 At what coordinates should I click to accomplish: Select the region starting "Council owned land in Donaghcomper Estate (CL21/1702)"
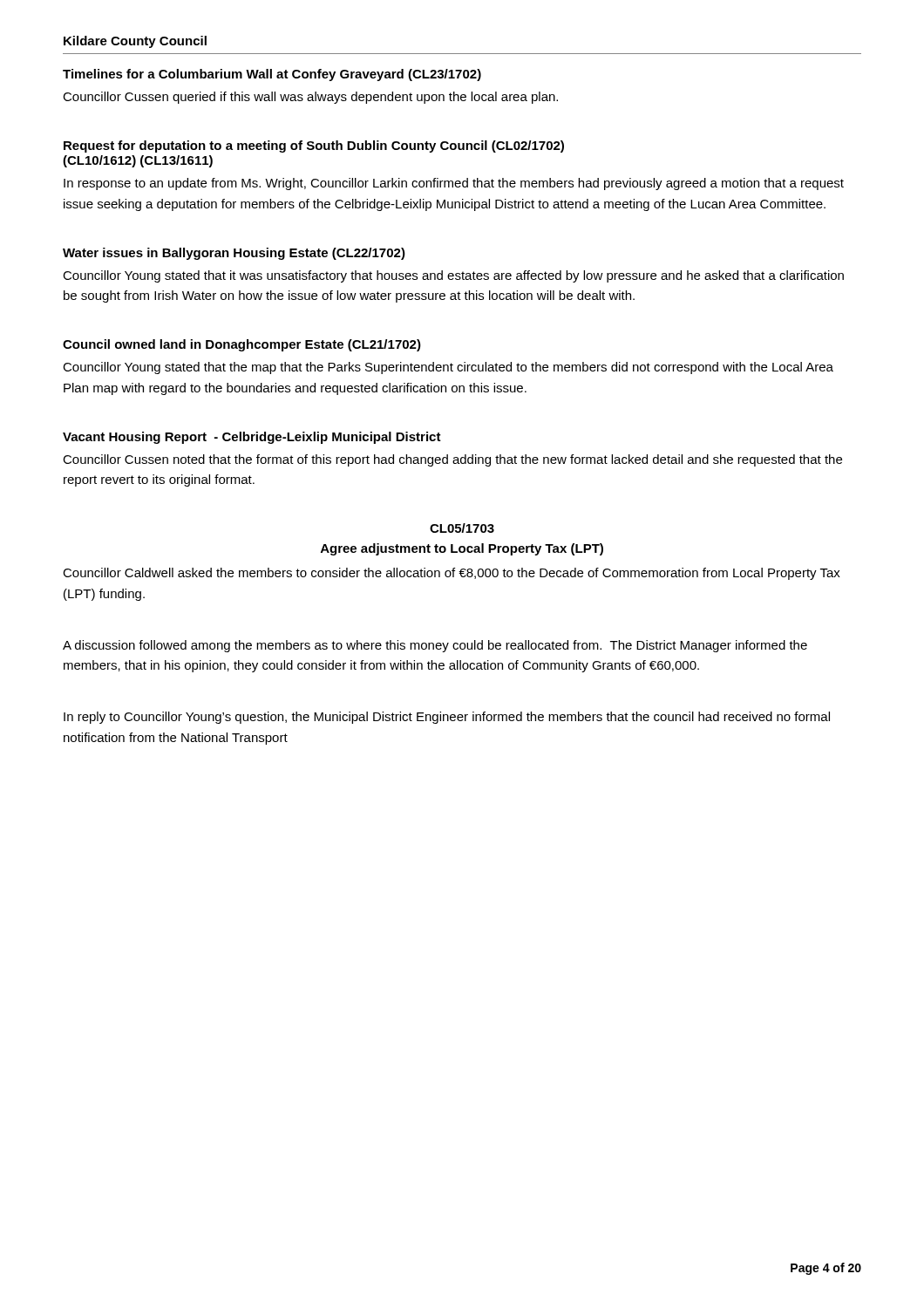pyautogui.click(x=242, y=344)
